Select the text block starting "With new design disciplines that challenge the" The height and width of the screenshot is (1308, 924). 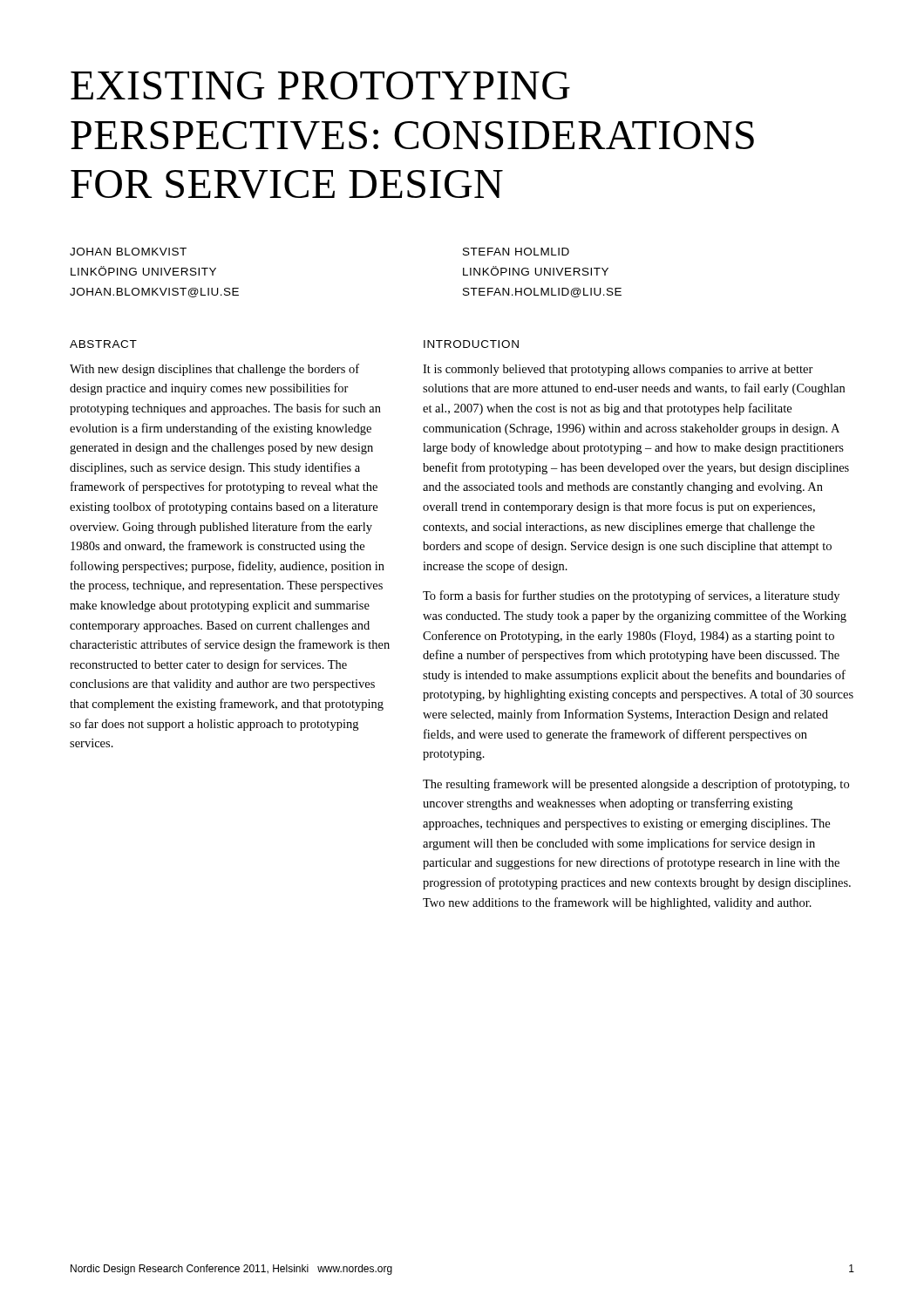click(230, 556)
